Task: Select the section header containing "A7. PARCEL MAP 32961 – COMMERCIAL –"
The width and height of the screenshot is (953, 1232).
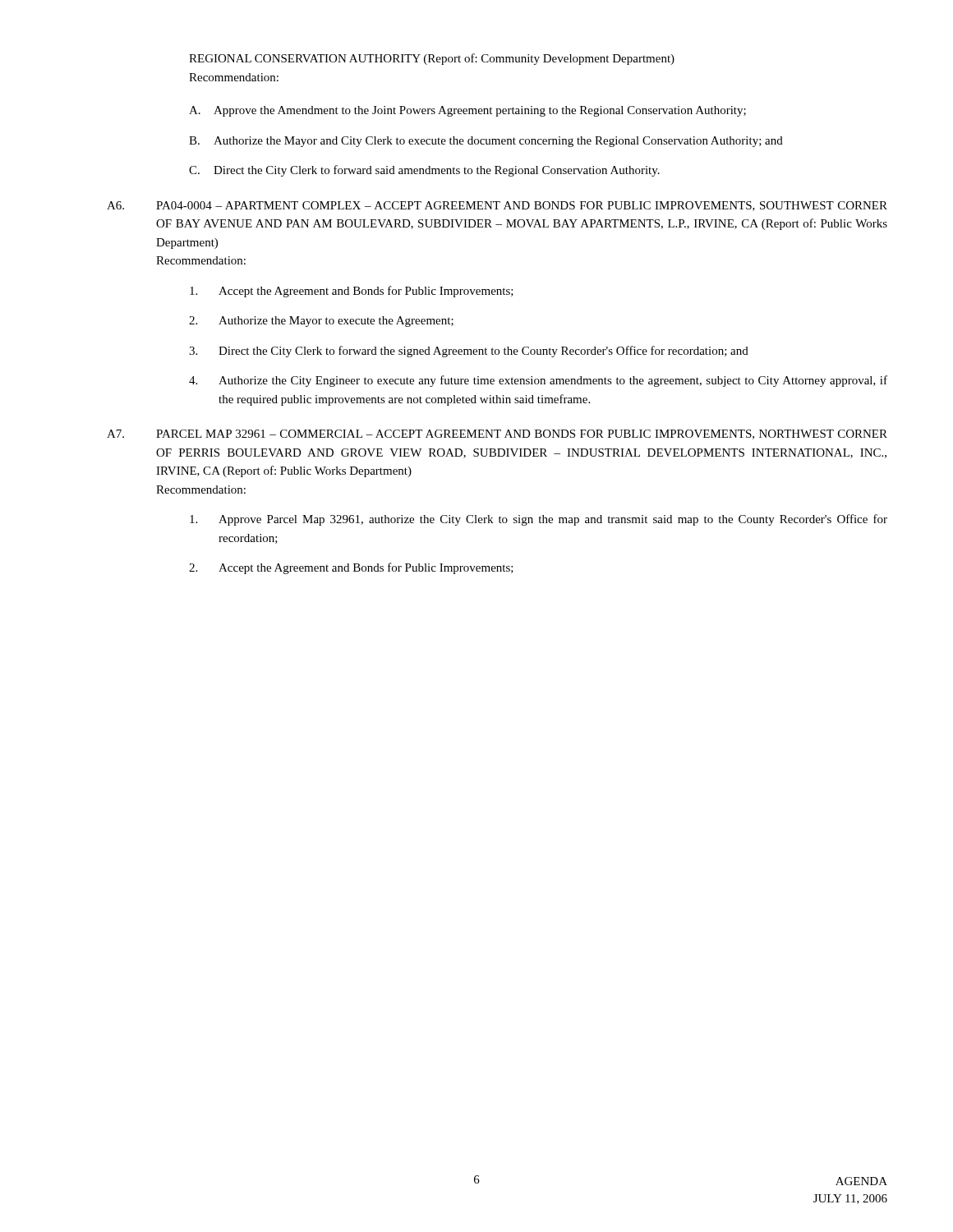Action: pos(497,462)
